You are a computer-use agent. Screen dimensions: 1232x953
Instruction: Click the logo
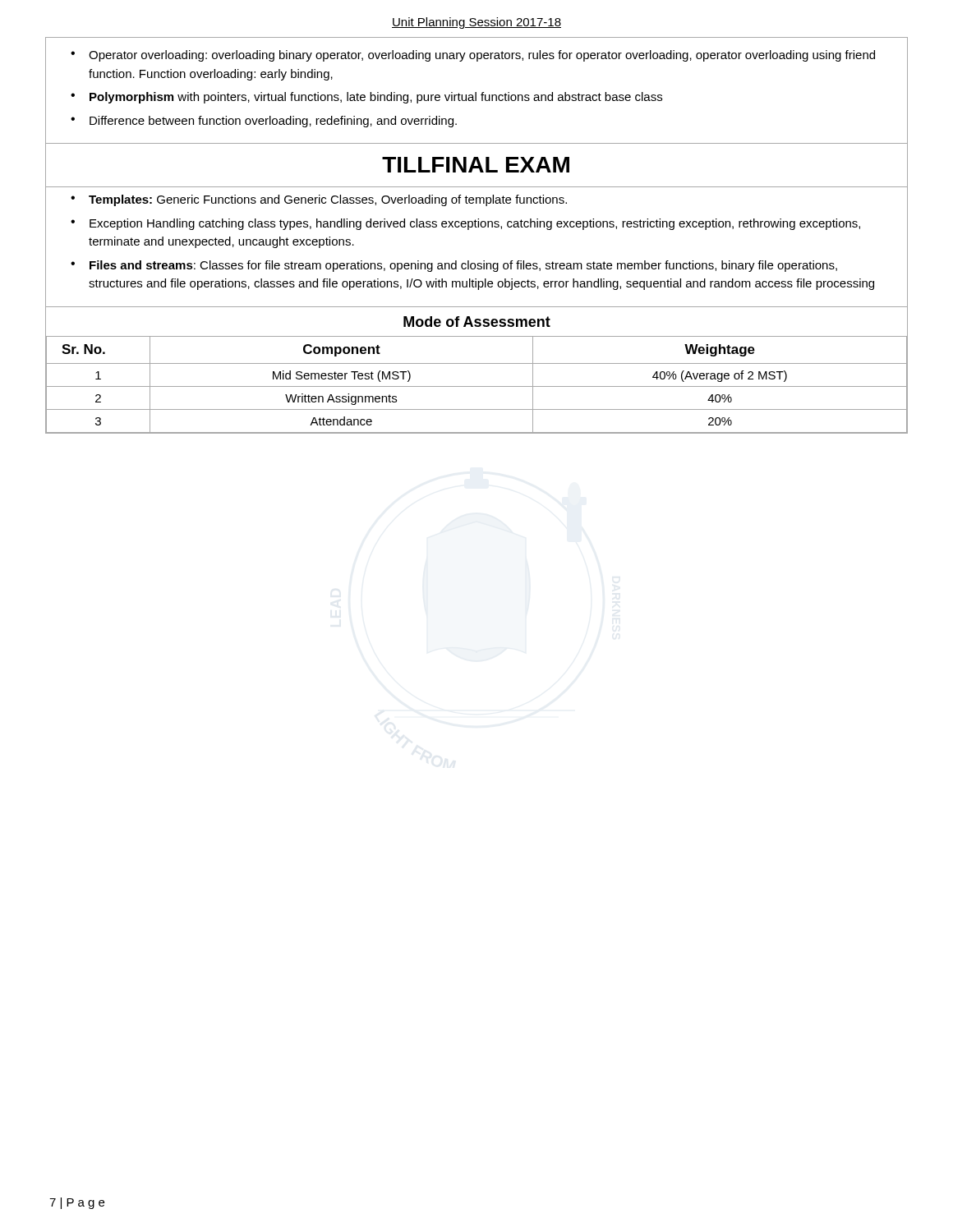click(476, 611)
